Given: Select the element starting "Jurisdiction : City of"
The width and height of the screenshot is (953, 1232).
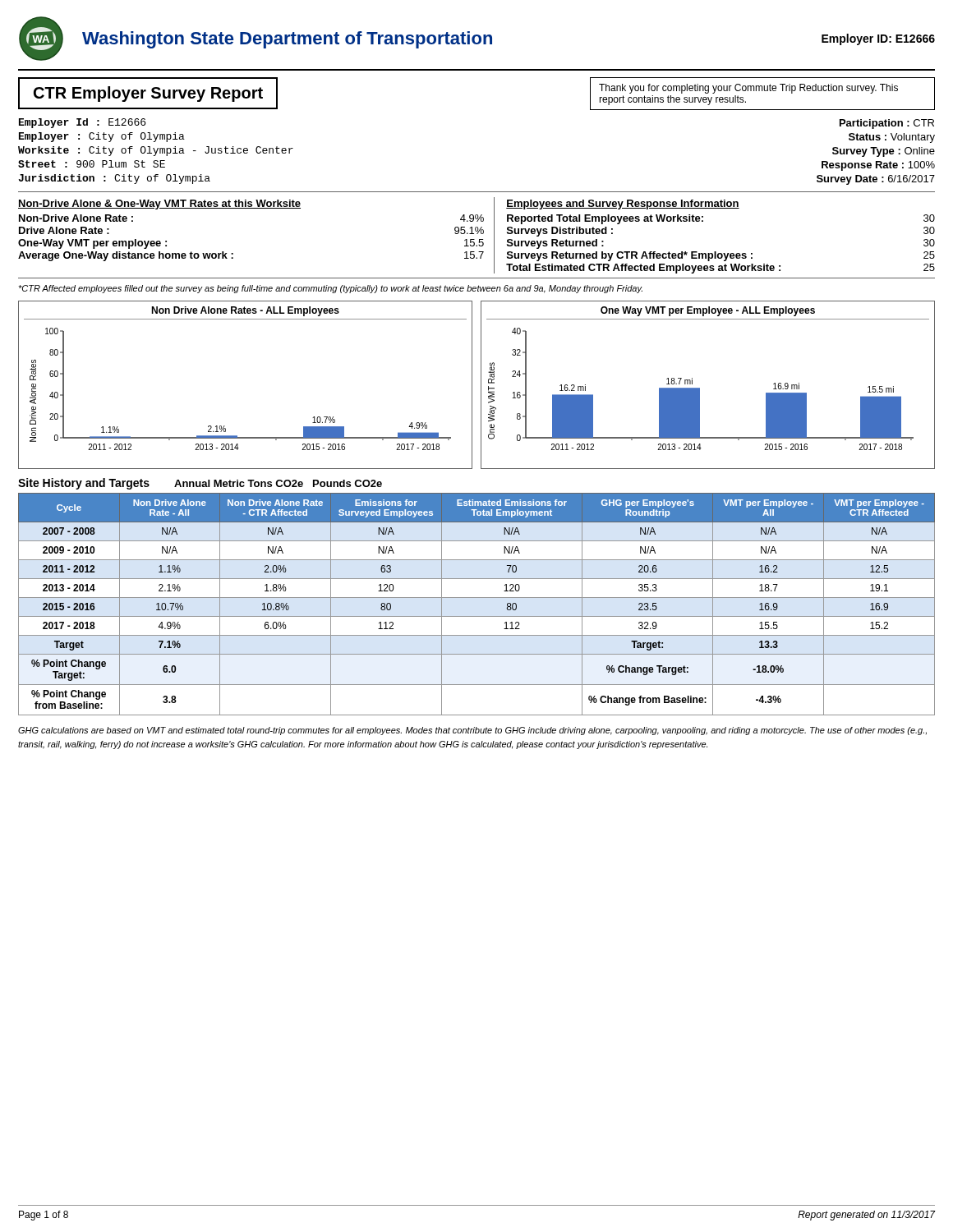Looking at the screenshot, I should pos(114,179).
